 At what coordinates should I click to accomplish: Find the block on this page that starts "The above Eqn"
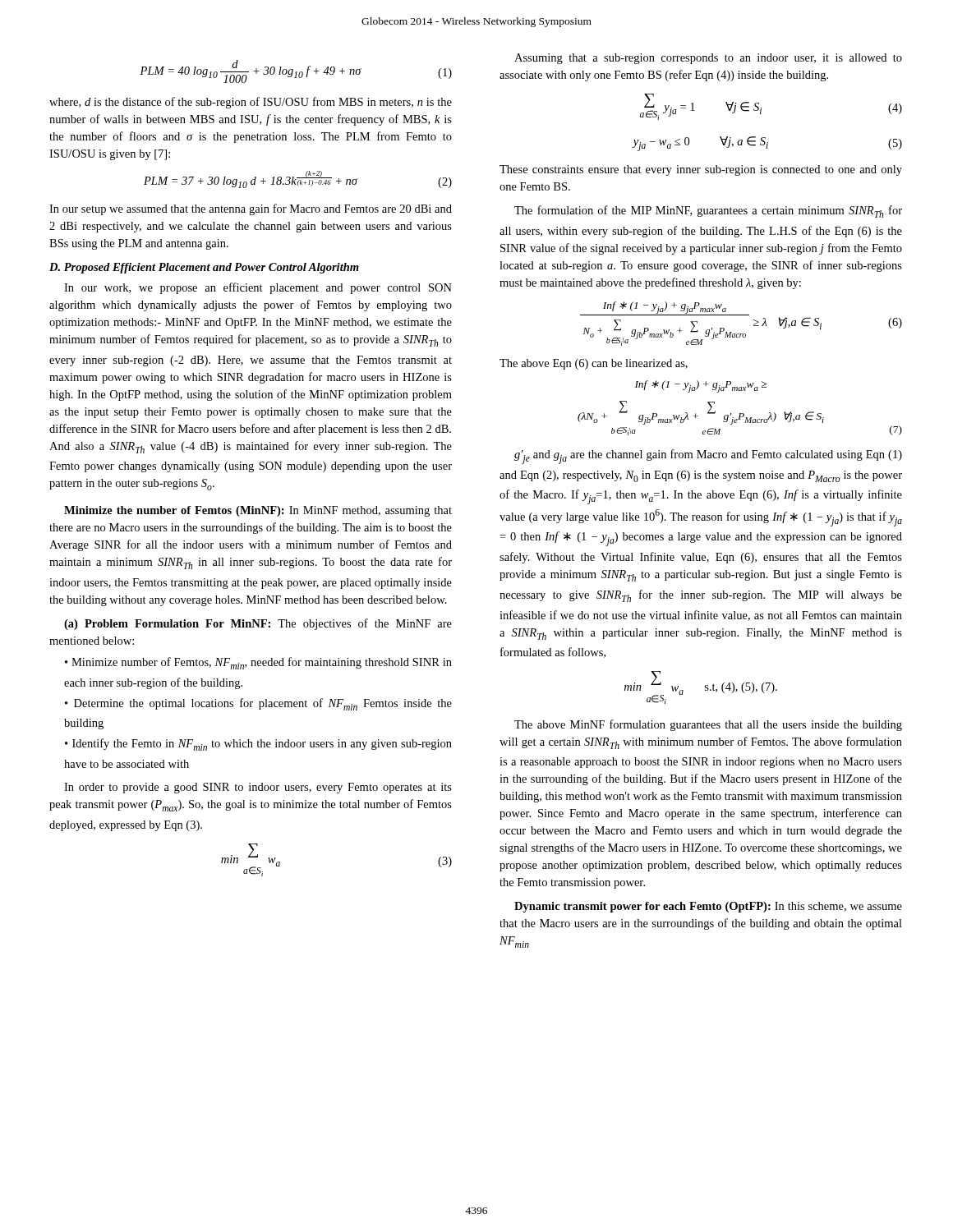tap(594, 363)
